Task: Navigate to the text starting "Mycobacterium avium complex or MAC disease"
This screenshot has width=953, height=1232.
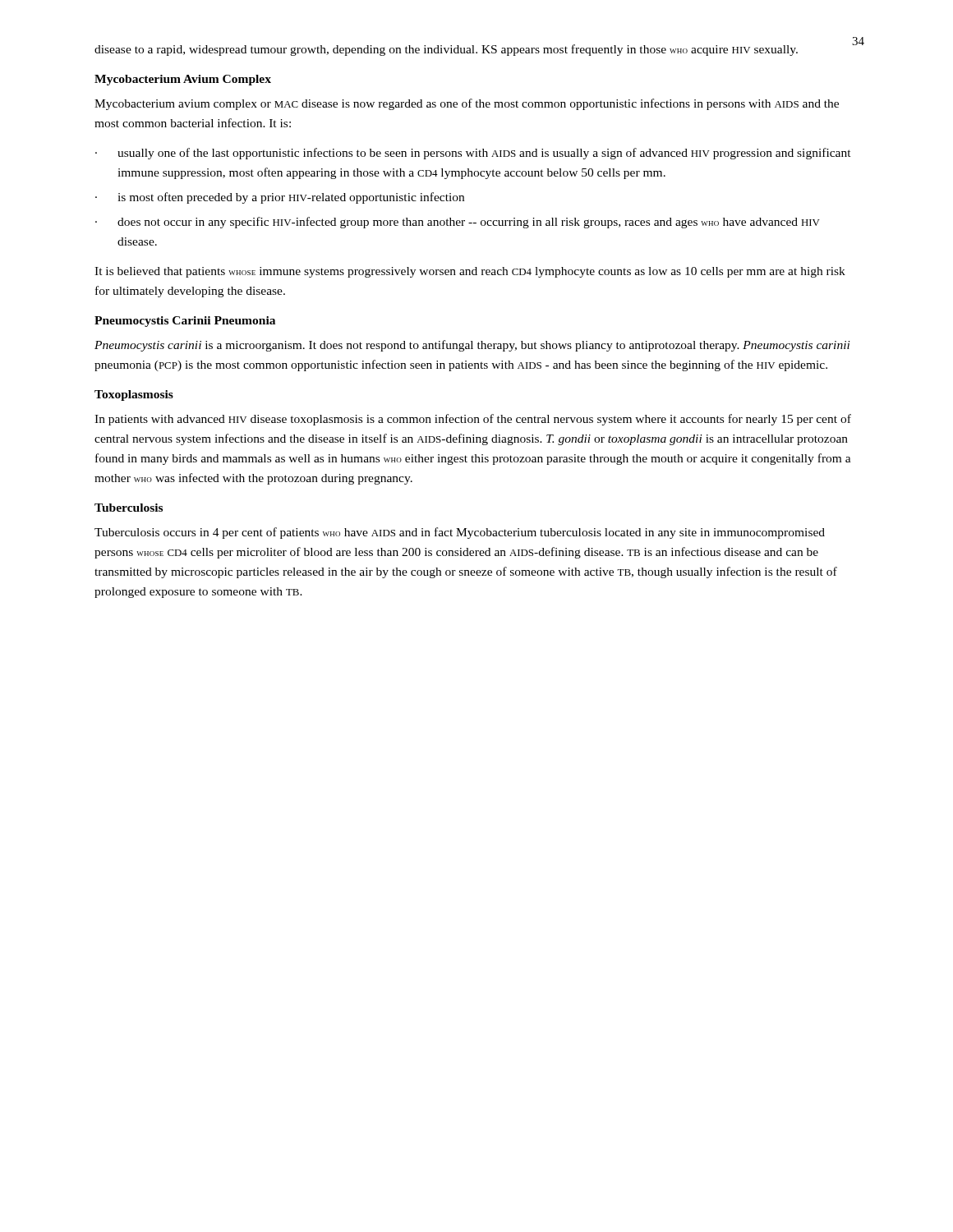Action: (479, 113)
